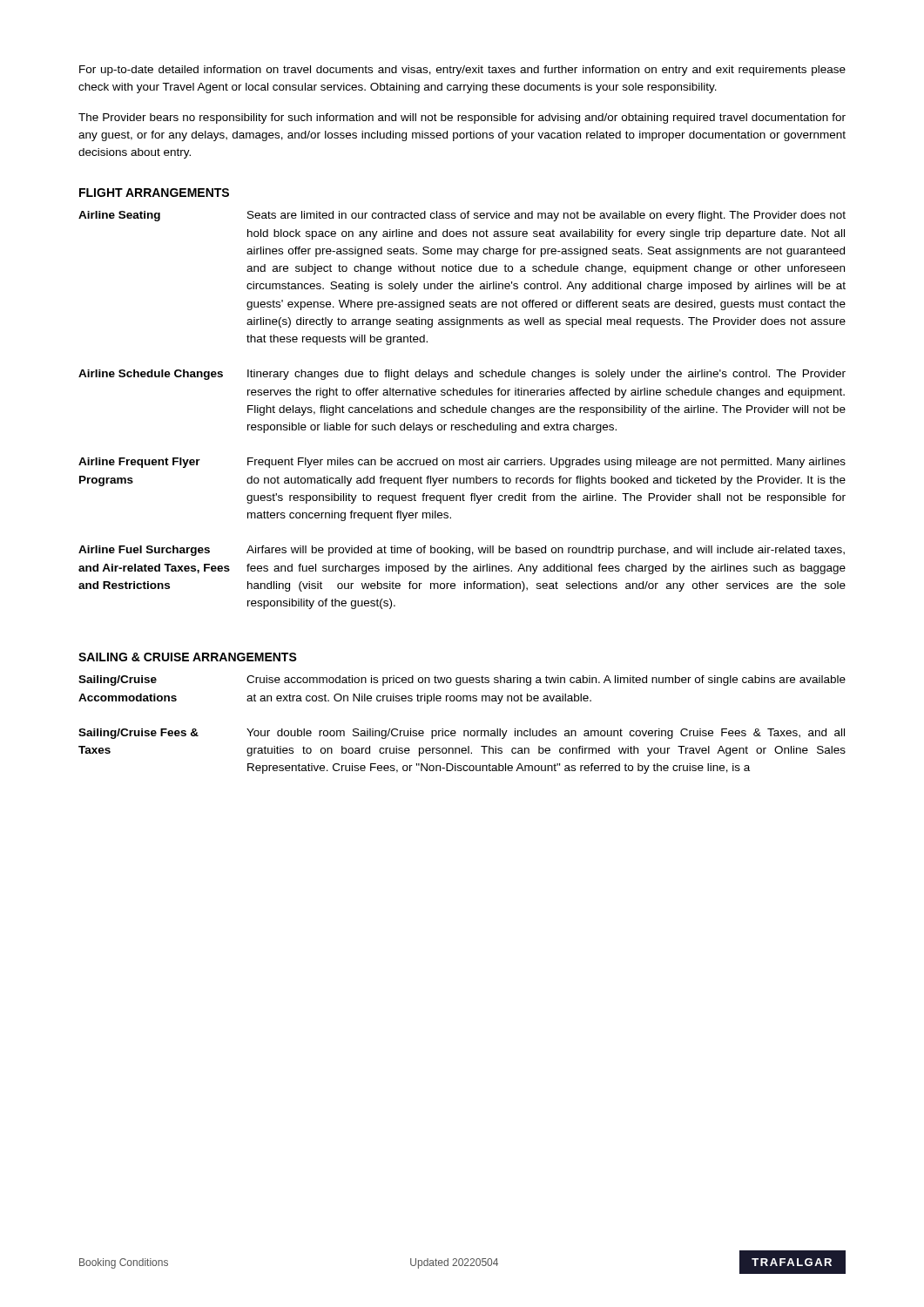The image size is (924, 1307).
Task: Select the section header with the text "FLIGHT ARRANGEMENTS"
Action: click(x=154, y=193)
